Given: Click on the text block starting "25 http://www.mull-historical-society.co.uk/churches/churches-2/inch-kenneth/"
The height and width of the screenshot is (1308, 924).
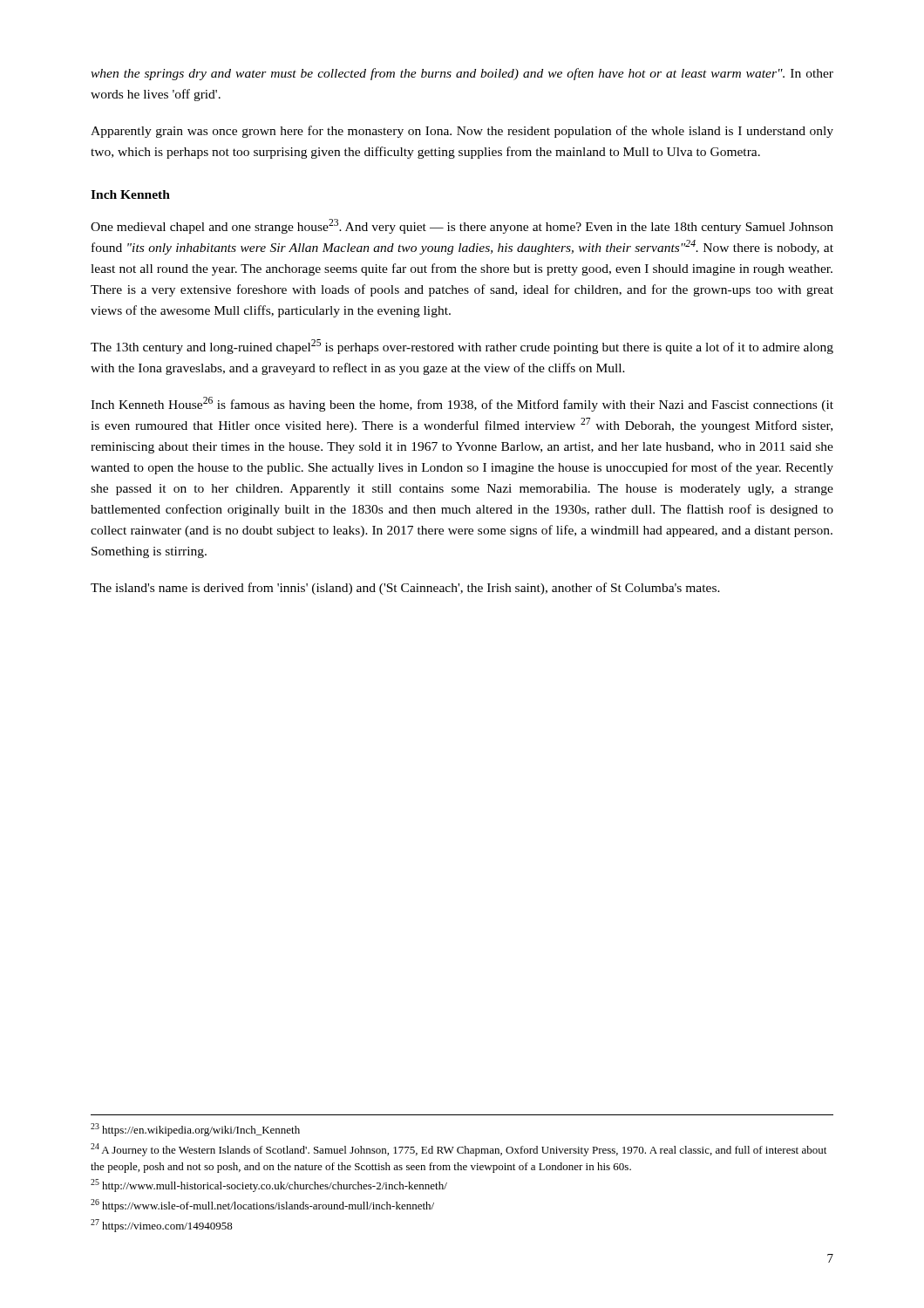Looking at the screenshot, I should (269, 1185).
